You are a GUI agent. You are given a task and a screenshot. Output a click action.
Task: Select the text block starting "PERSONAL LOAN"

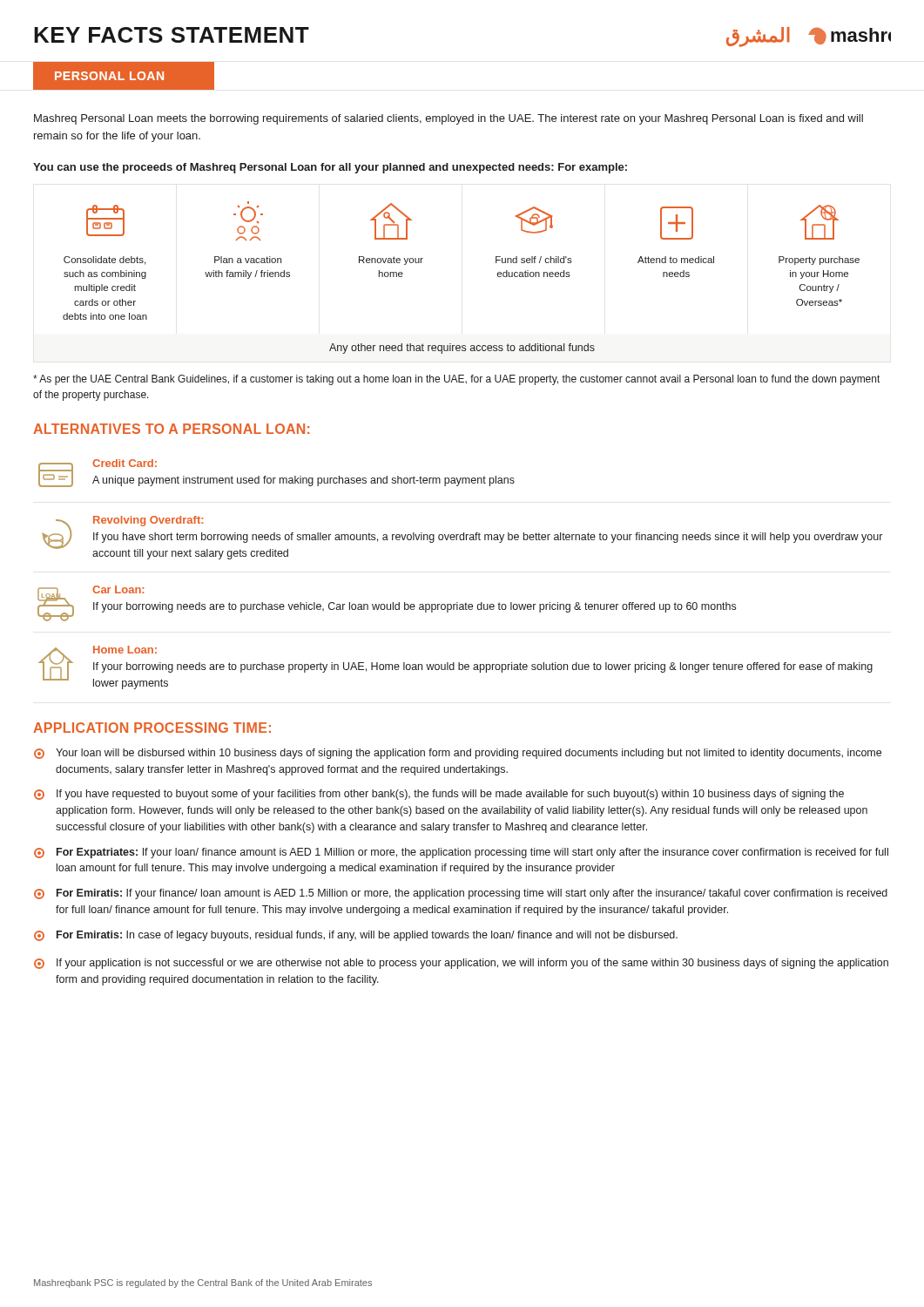tap(110, 76)
